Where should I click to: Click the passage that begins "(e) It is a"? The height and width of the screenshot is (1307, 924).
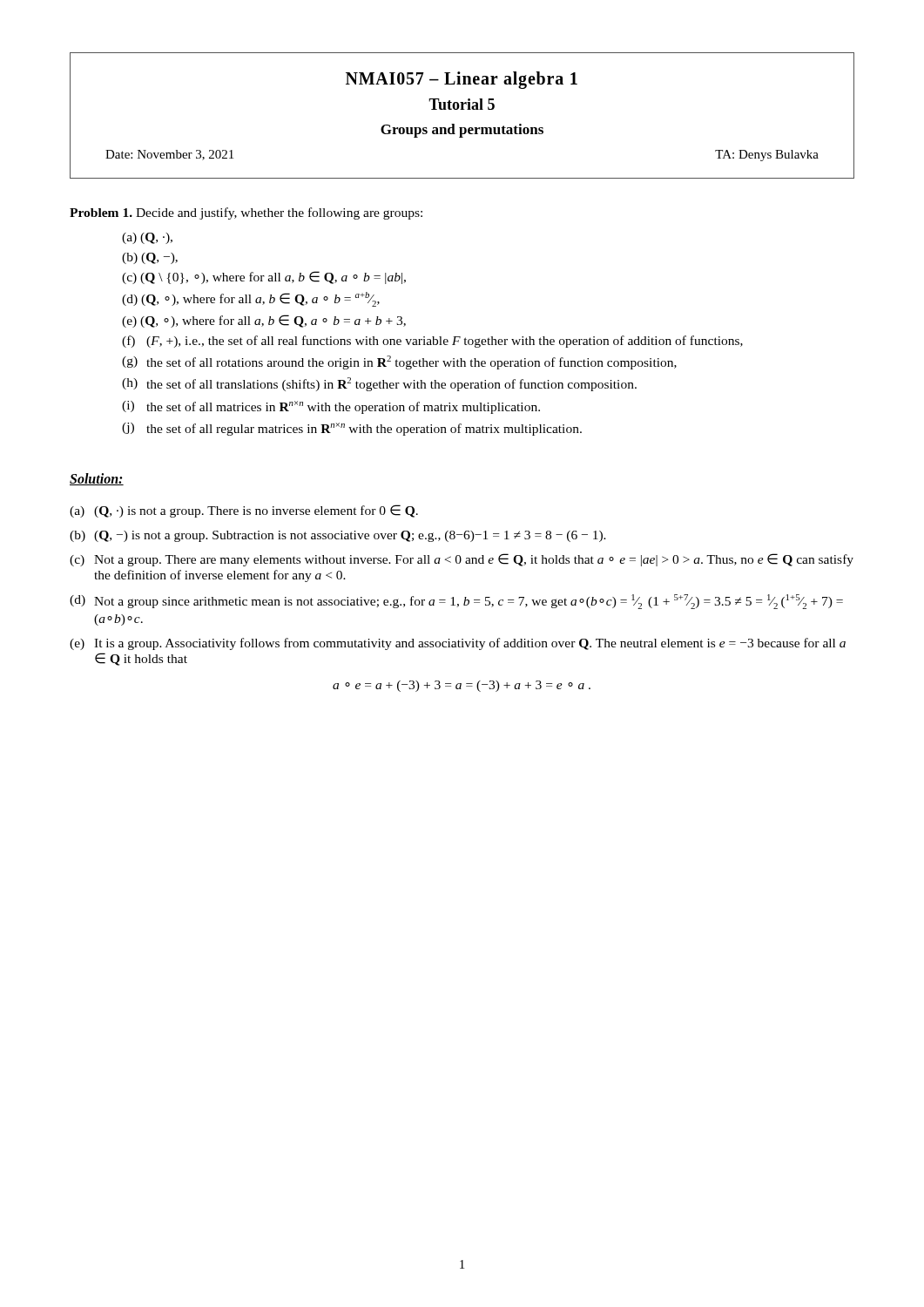pos(462,651)
